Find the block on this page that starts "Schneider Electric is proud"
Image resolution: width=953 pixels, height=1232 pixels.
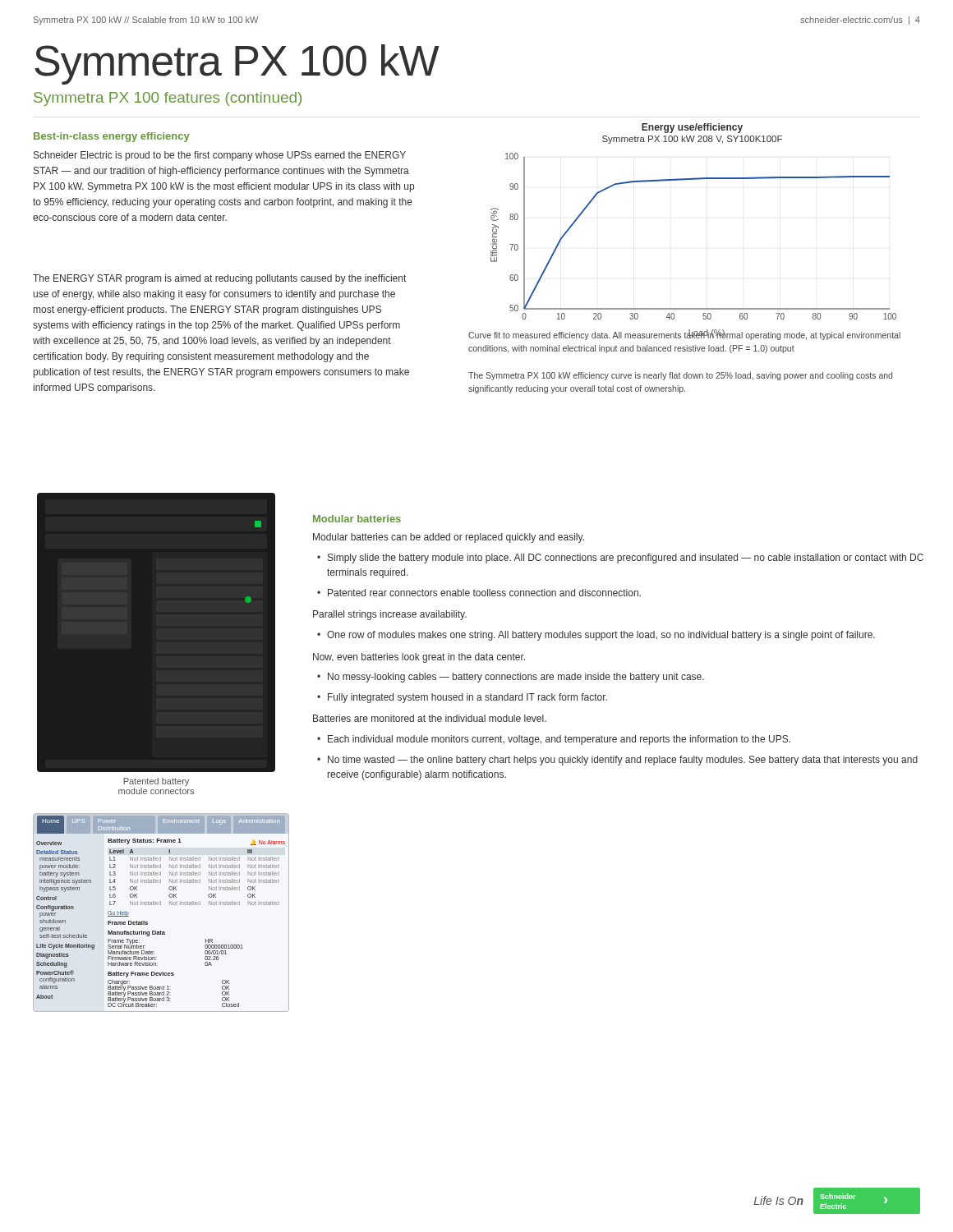tap(224, 186)
